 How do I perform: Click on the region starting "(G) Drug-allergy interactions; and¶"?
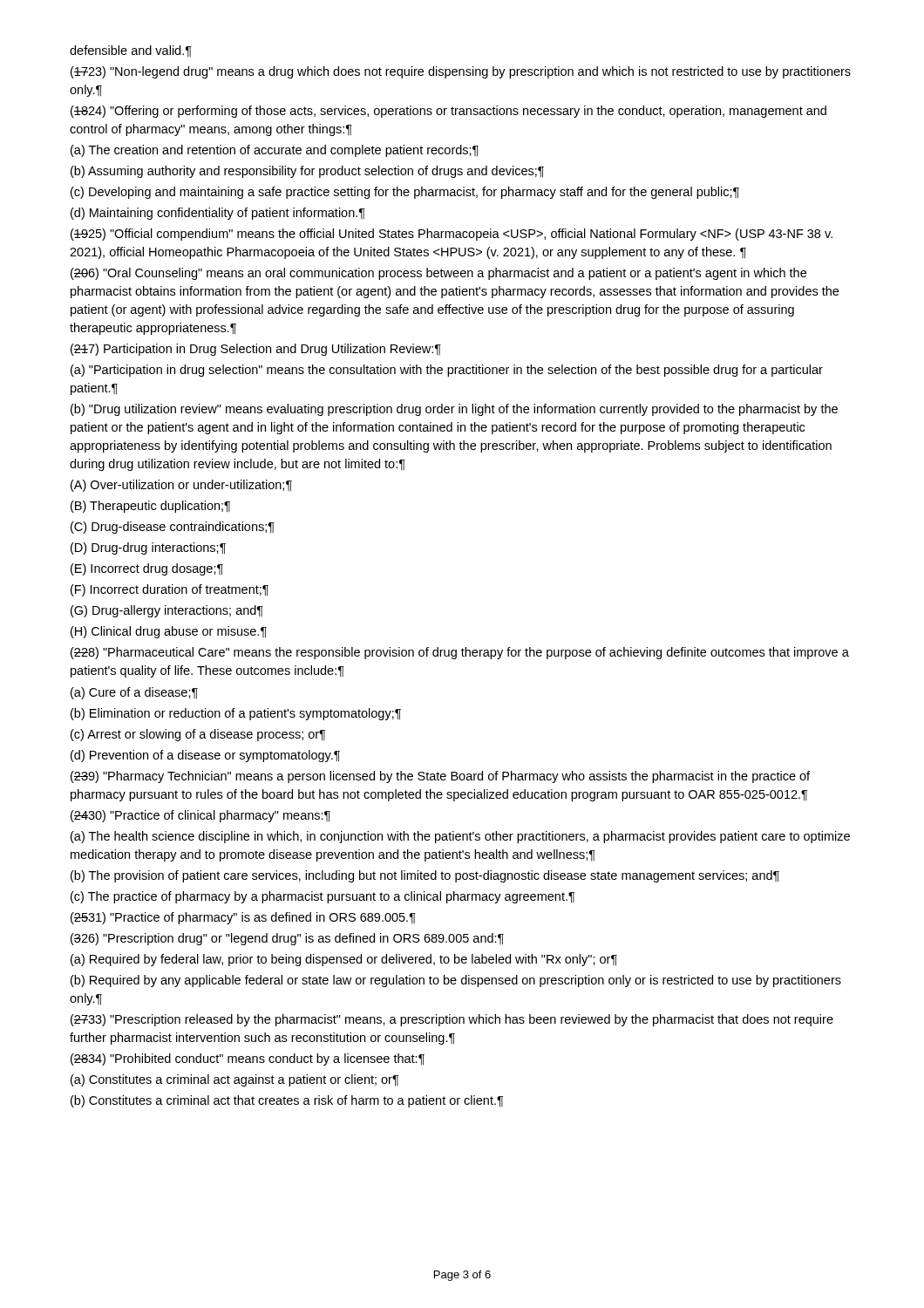coord(167,611)
